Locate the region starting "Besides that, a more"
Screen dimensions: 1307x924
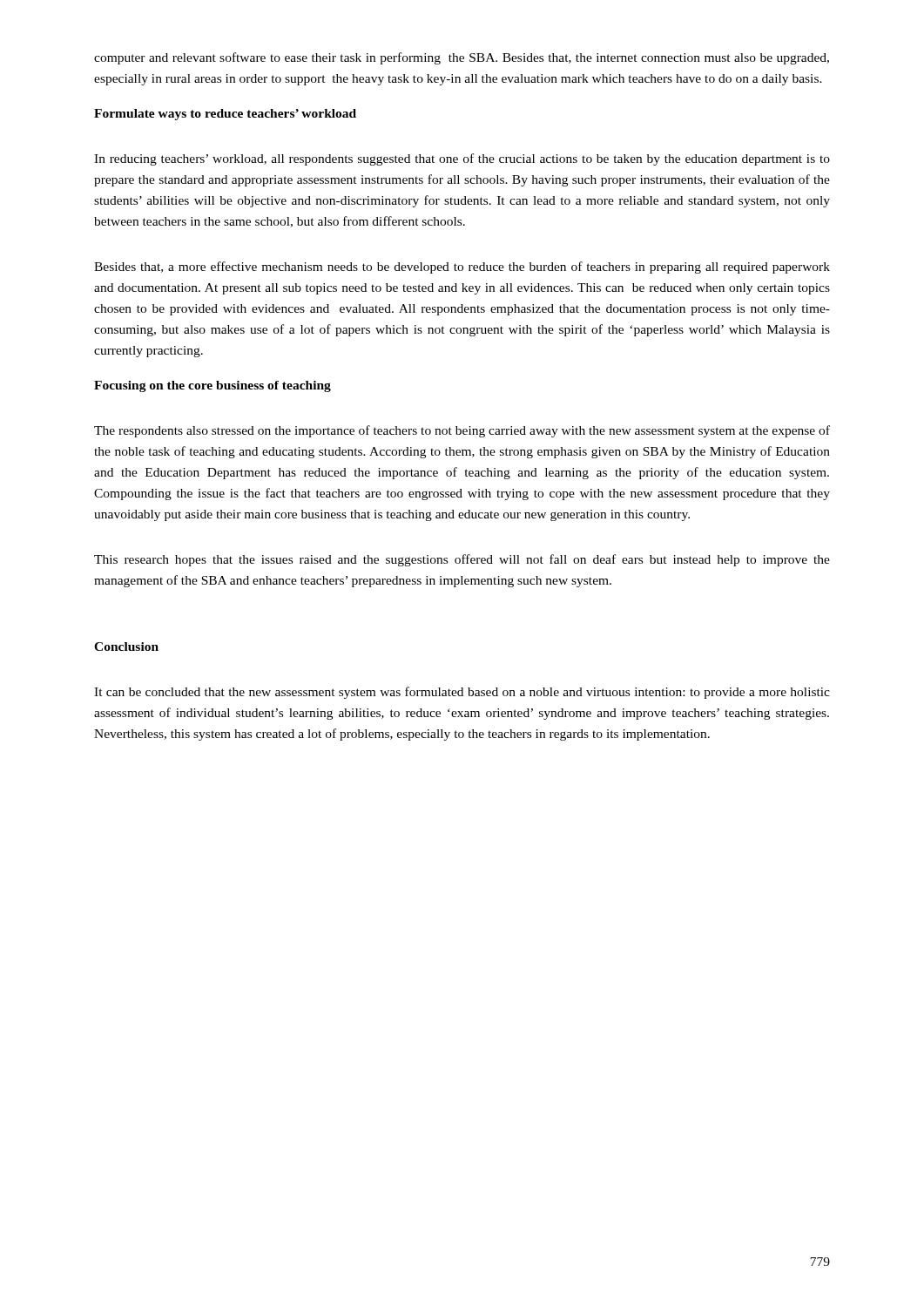pos(462,309)
